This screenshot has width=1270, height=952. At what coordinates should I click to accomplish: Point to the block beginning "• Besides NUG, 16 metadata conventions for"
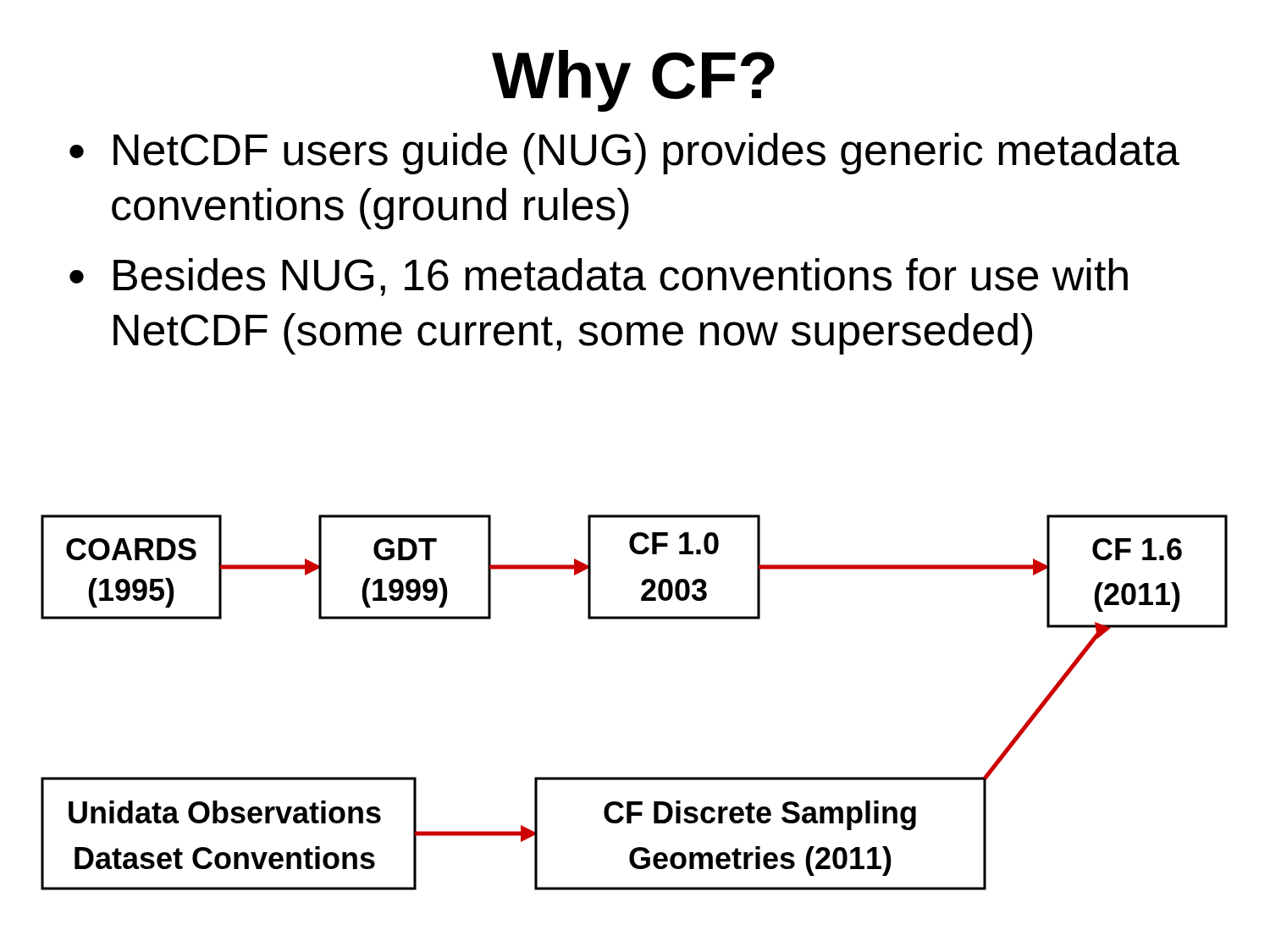pos(635,303)
